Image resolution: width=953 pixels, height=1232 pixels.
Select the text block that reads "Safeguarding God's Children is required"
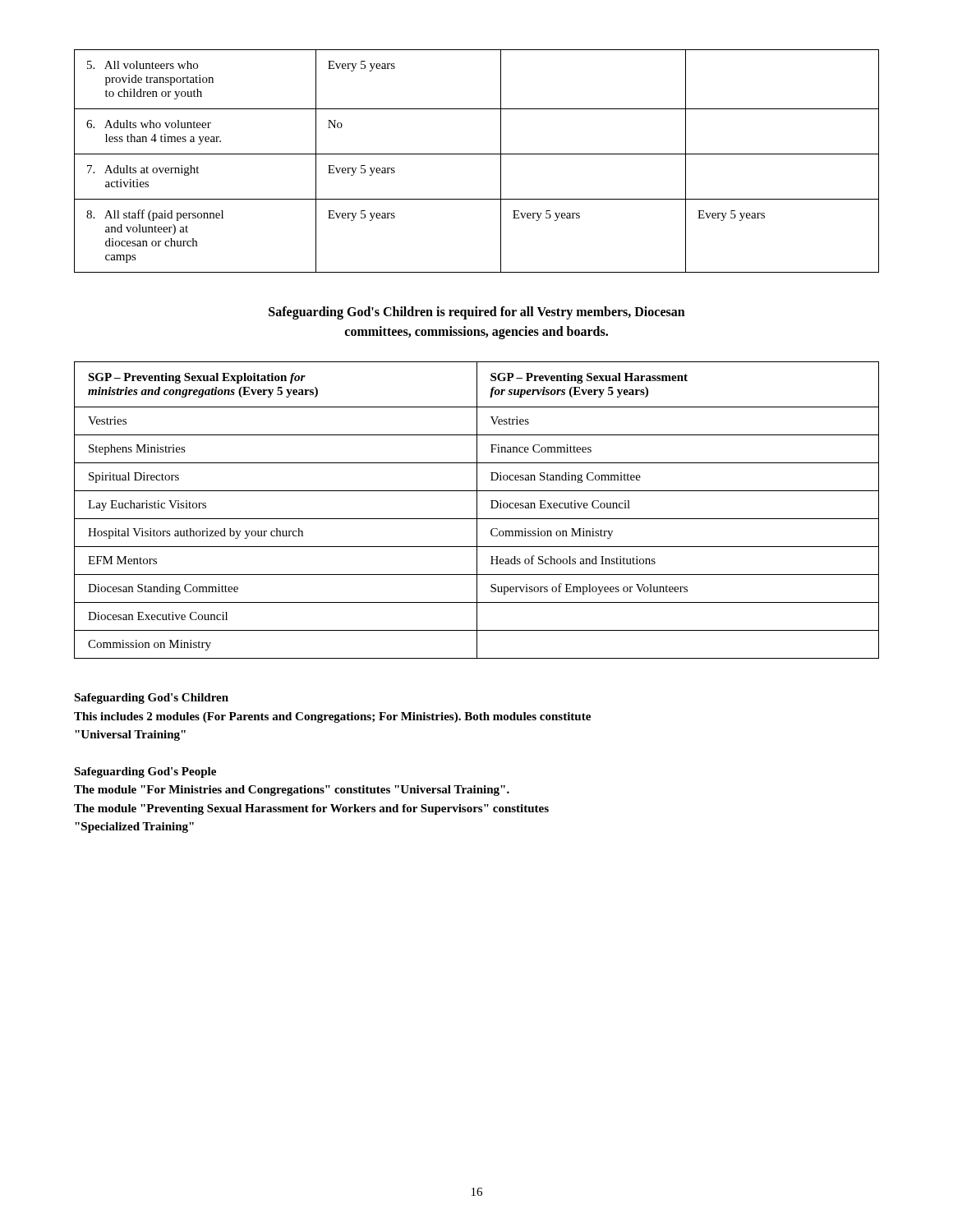pyautogui.click(x=476, y=322)
